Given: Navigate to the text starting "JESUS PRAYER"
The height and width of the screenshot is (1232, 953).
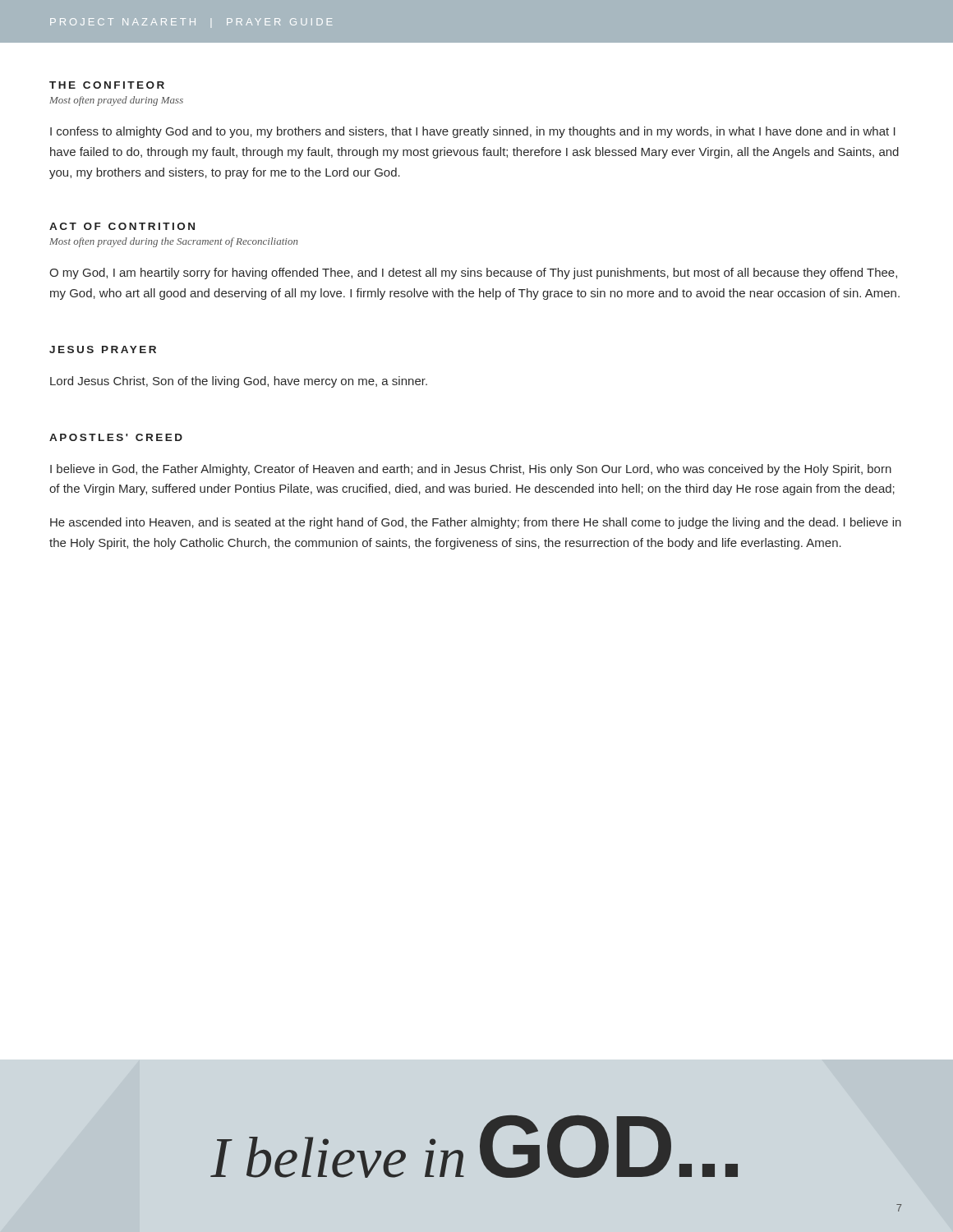Looking at the screenshot, I should [104, 349].
